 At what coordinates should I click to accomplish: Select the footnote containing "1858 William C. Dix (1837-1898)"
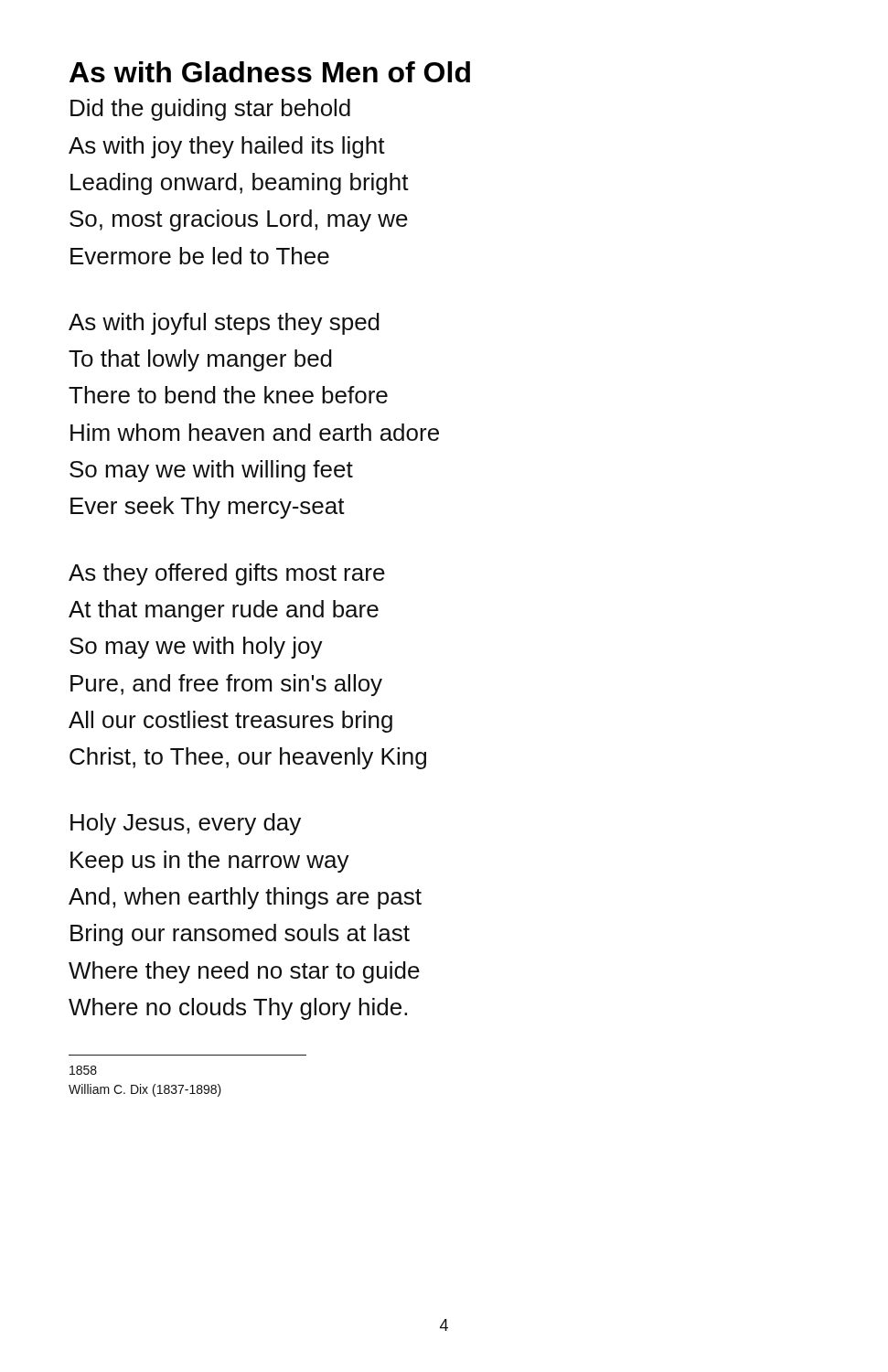[x=145, y=1080]
